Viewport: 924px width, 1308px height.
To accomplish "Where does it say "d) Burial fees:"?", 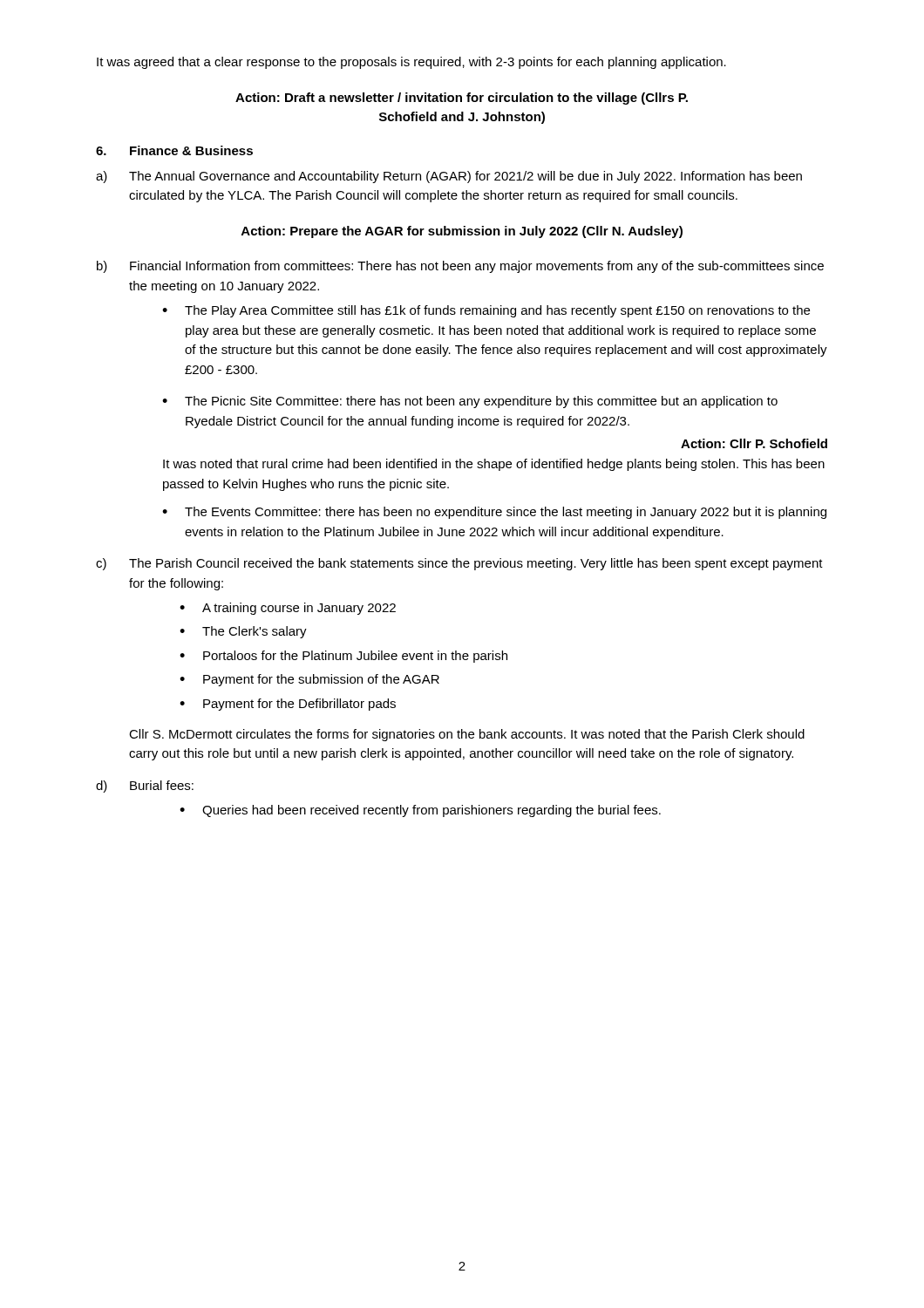I will point(145,787).
